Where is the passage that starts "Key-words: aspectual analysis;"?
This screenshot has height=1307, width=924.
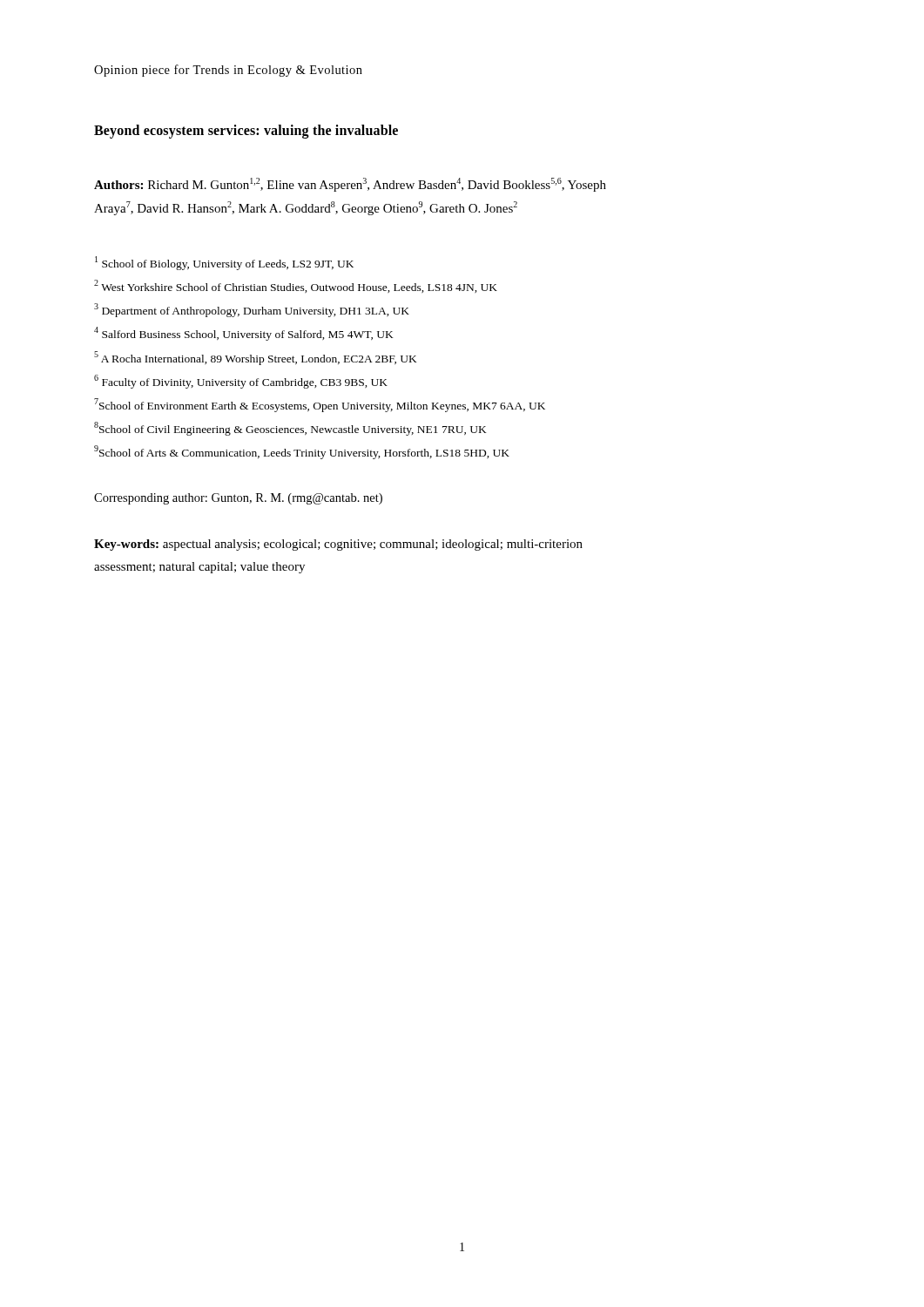click(338, 555)
